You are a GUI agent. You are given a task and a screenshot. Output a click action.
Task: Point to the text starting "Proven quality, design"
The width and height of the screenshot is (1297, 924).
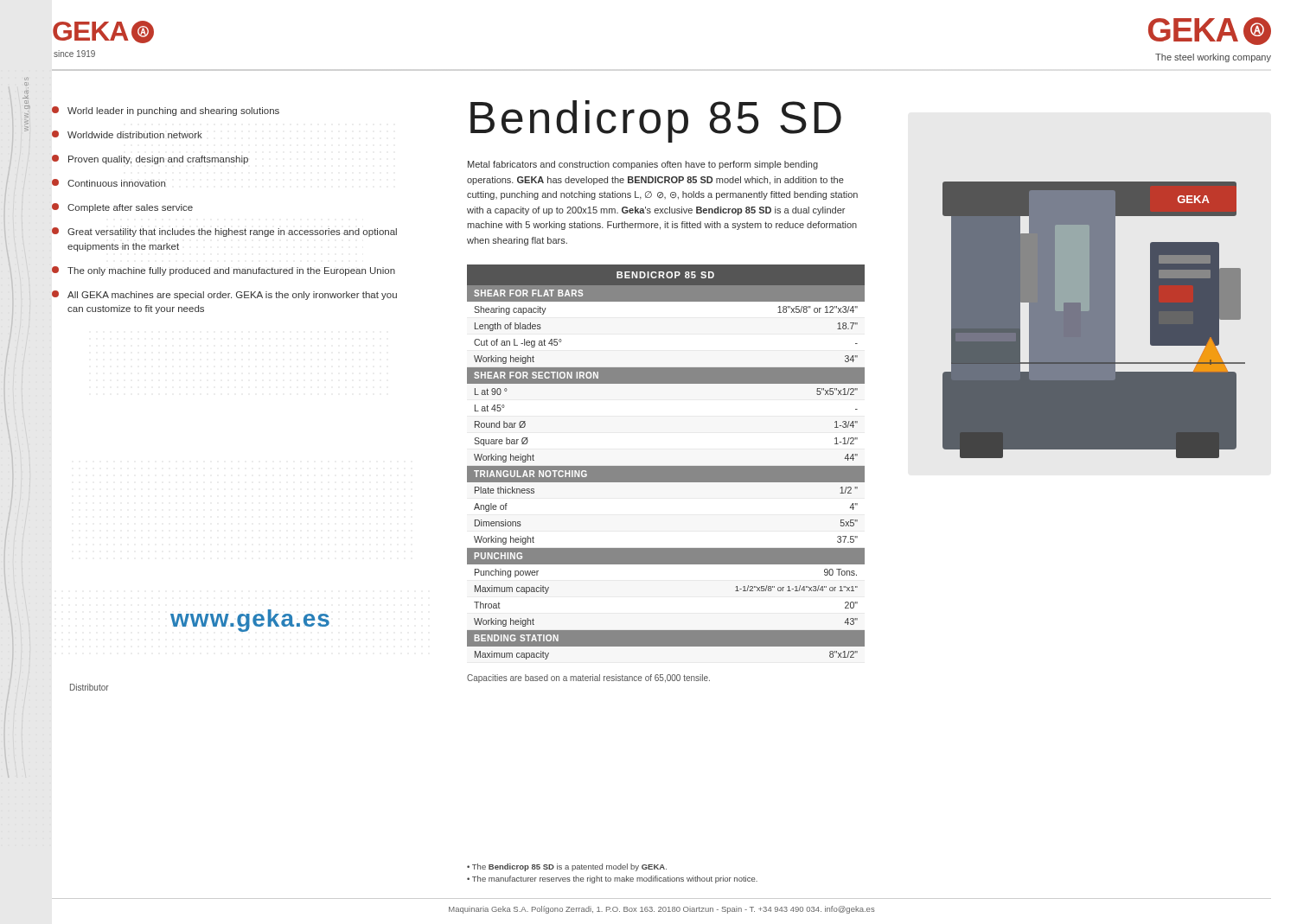(x=150, y=159)
